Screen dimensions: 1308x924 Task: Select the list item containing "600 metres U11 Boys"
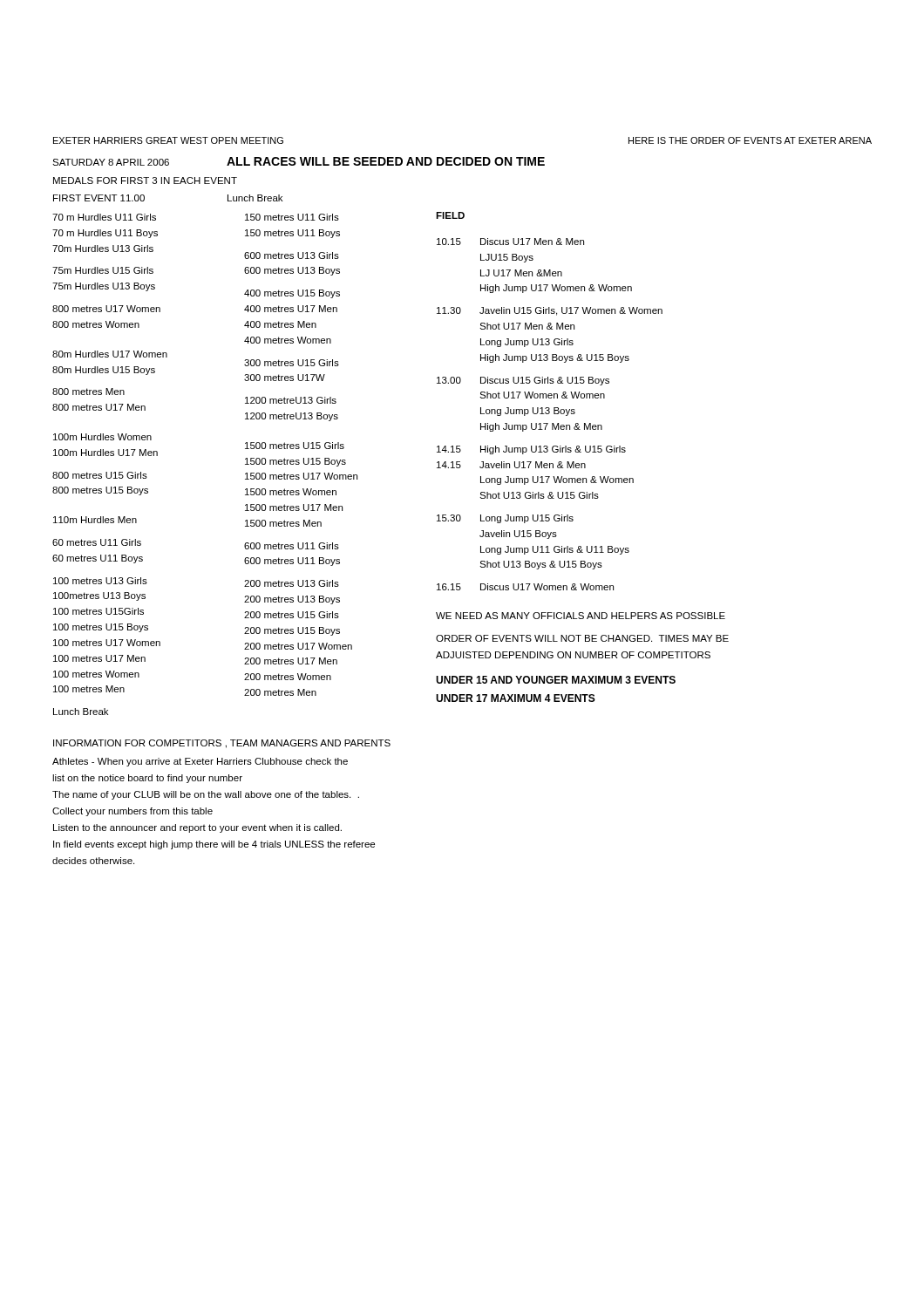292,561
